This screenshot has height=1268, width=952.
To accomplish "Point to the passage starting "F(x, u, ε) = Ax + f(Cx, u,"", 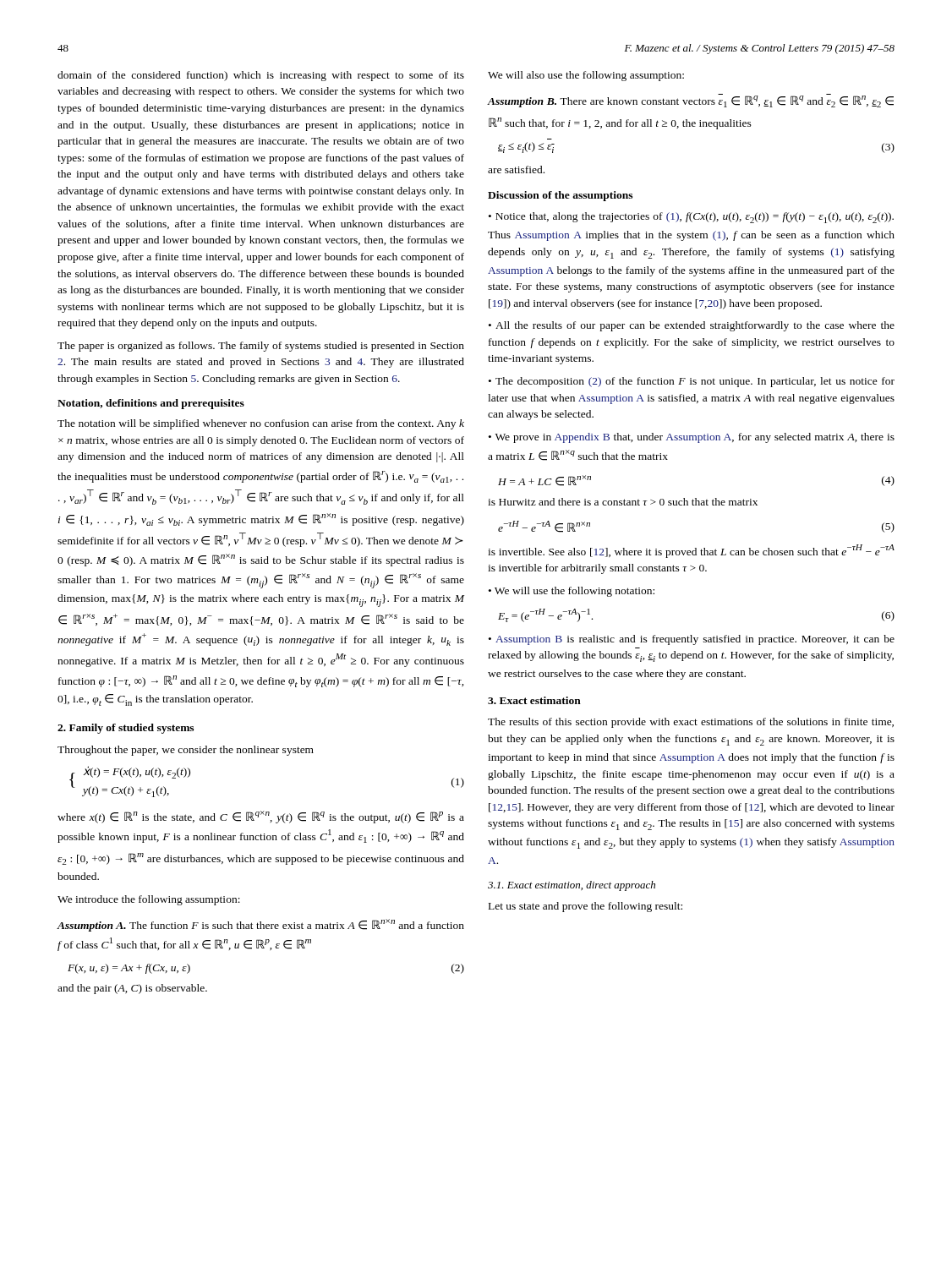I will coord(127,969).
